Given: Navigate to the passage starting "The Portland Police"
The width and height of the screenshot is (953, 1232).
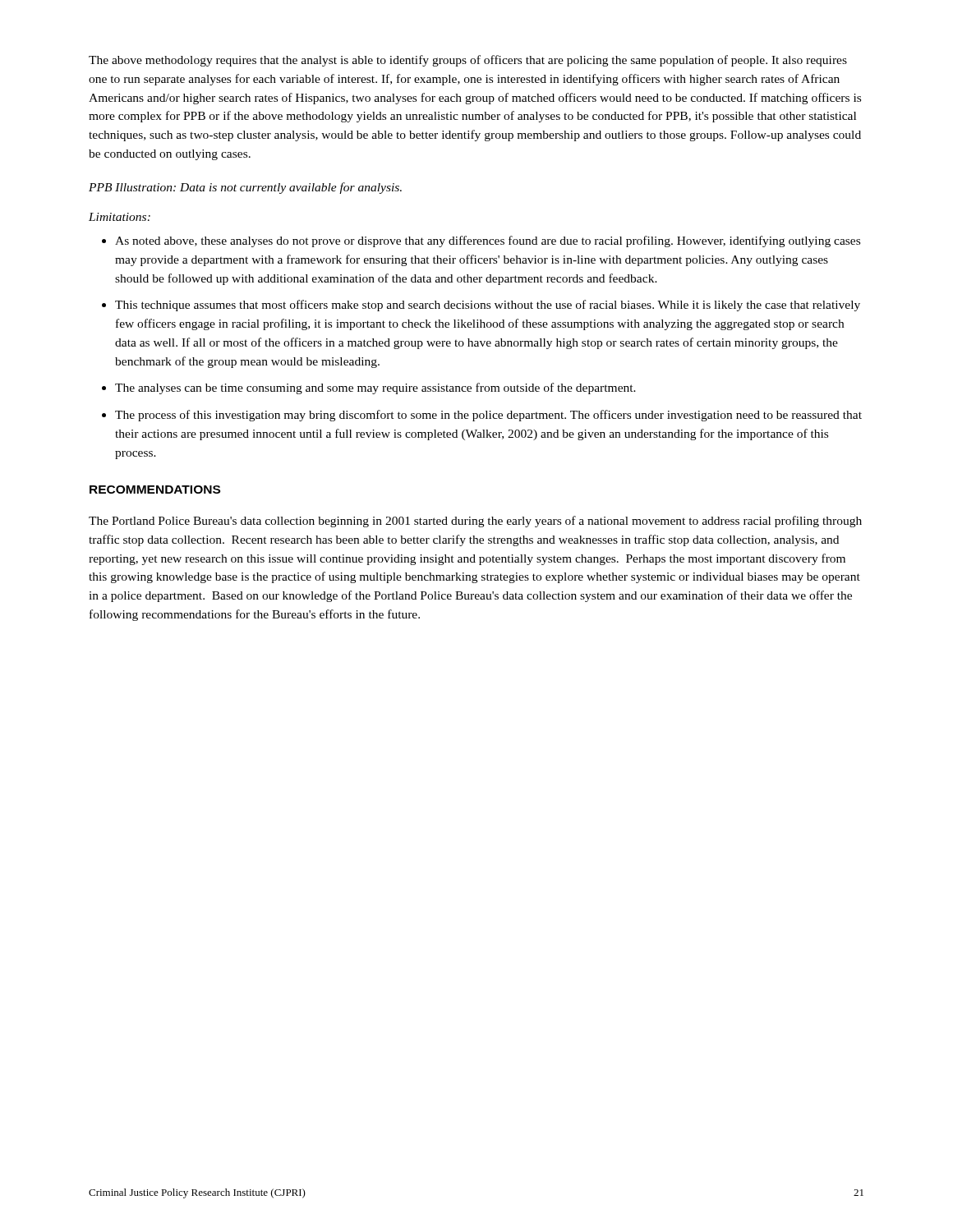Looking at the screenshot, I should [x=475, y=567].
